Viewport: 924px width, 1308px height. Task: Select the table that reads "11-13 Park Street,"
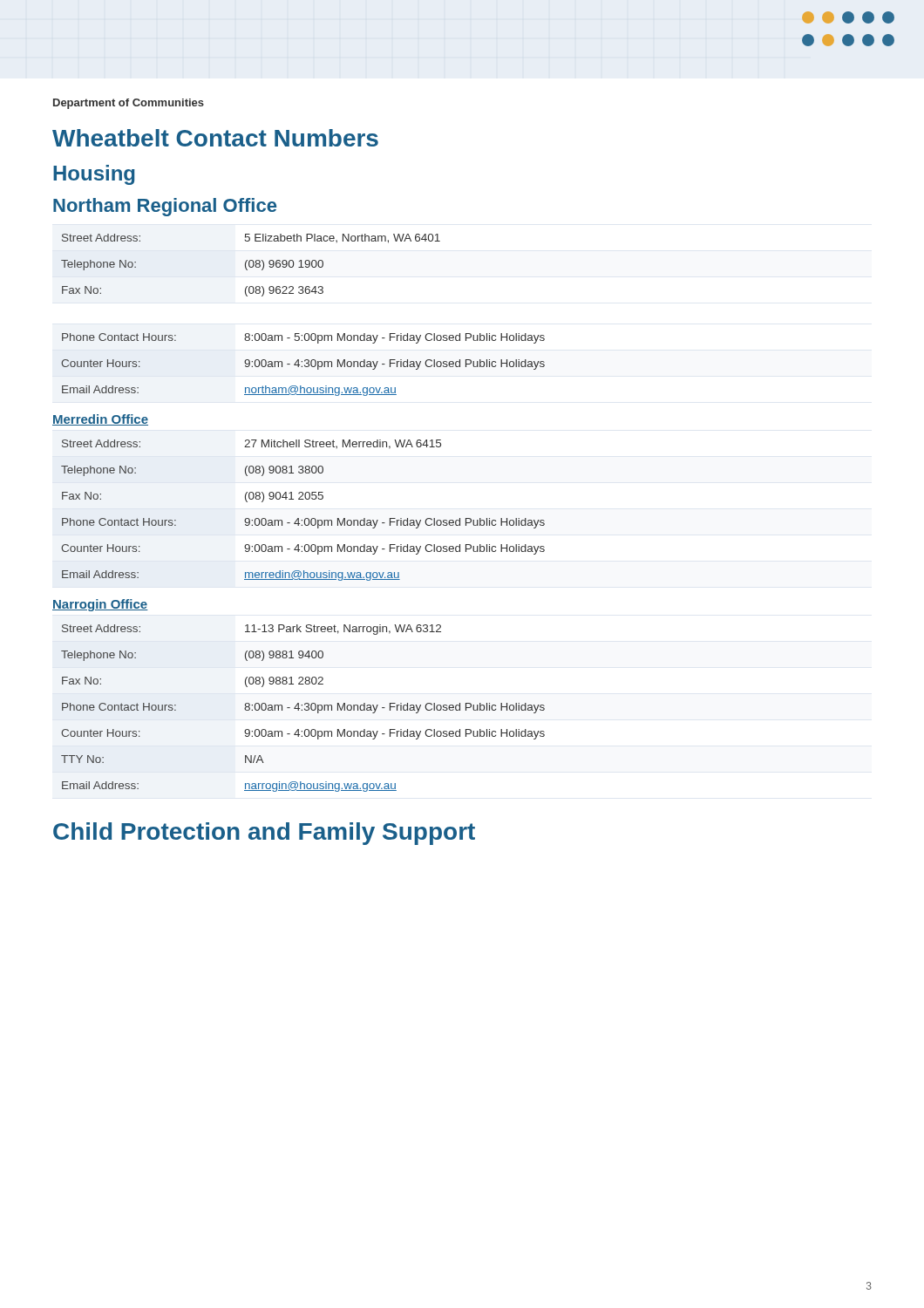pyautogui.click(x=462, y=707)
